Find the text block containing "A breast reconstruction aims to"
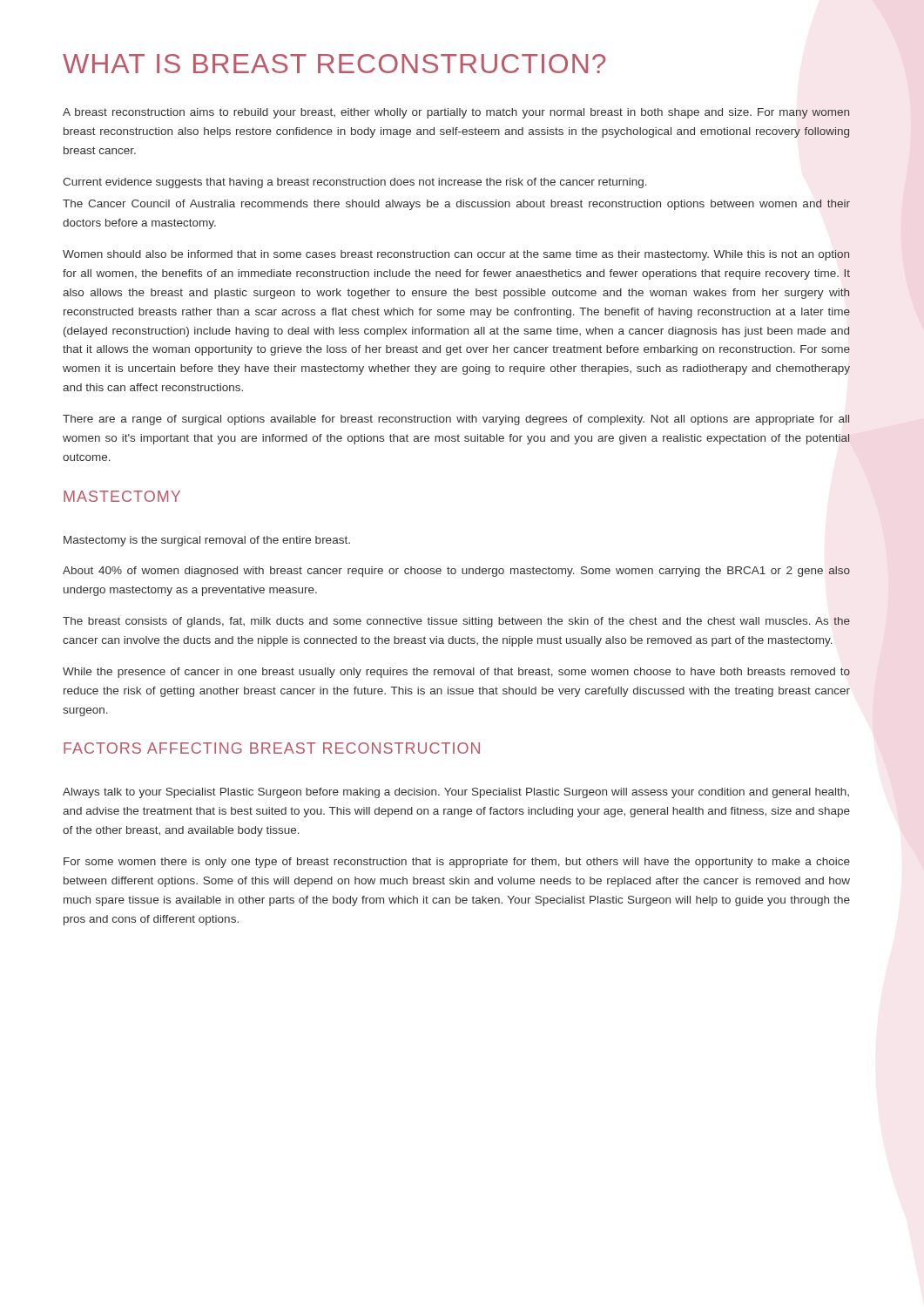Image resolution: width=924 pixels, height=1307 pixels. coord(456,131)
